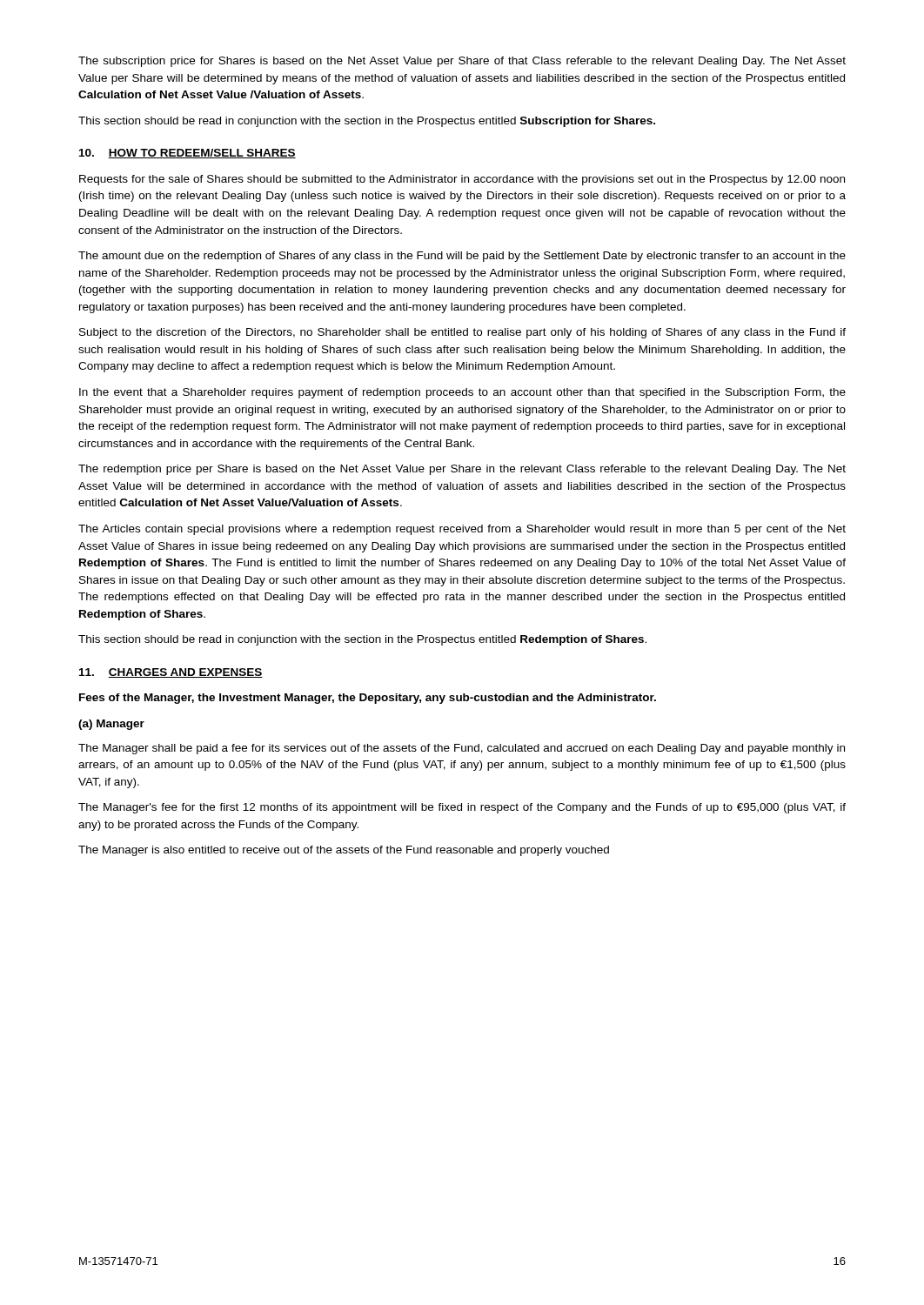Point to the section header beginning "10. HOW TO REDEEM/SELL"

187,153
